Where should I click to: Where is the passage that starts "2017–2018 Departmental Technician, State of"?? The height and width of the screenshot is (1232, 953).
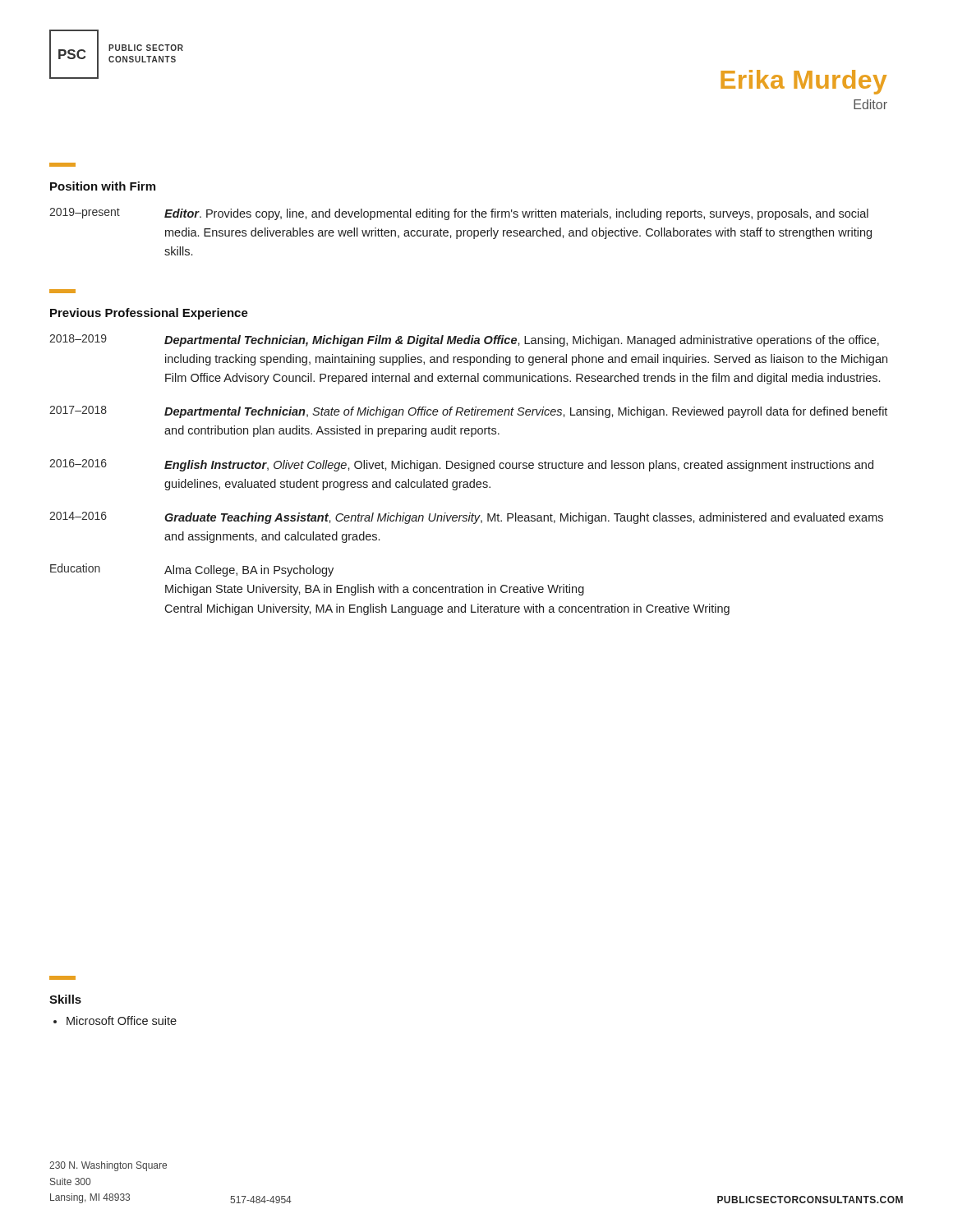point(476,422)
